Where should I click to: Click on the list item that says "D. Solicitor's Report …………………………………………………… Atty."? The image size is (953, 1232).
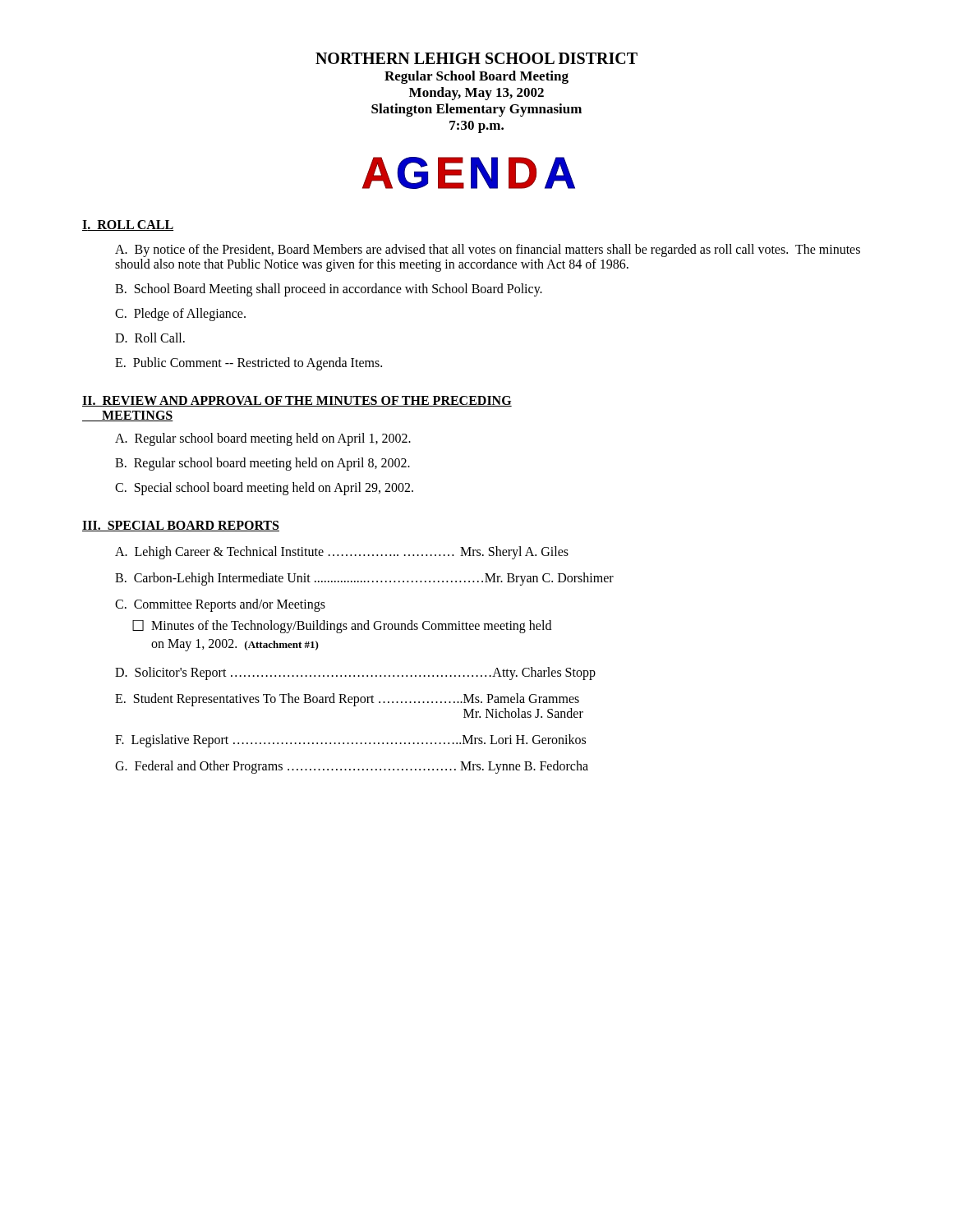tap(355, 673)
